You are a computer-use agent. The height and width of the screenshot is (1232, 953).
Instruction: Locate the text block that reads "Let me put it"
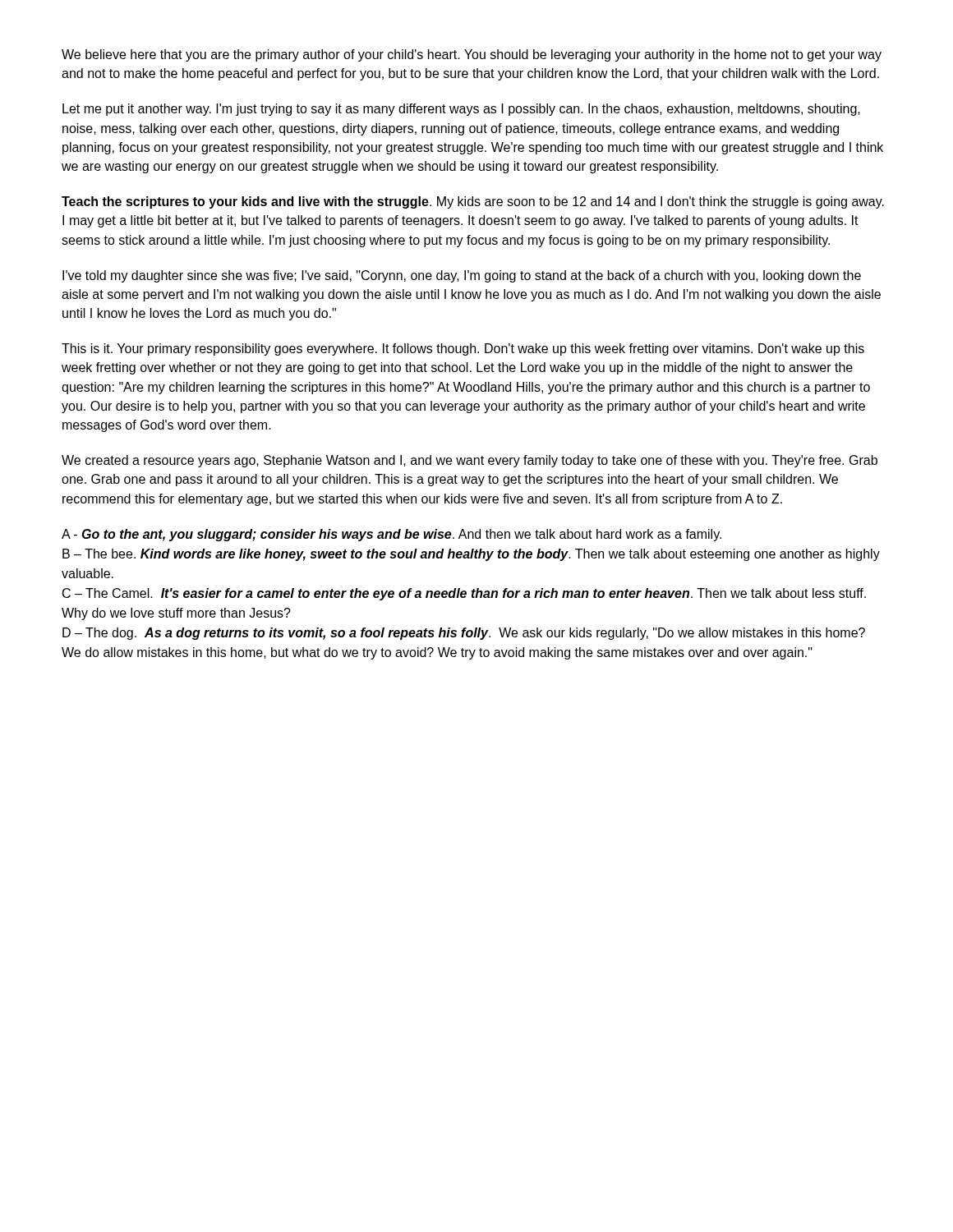pos(474,138)
